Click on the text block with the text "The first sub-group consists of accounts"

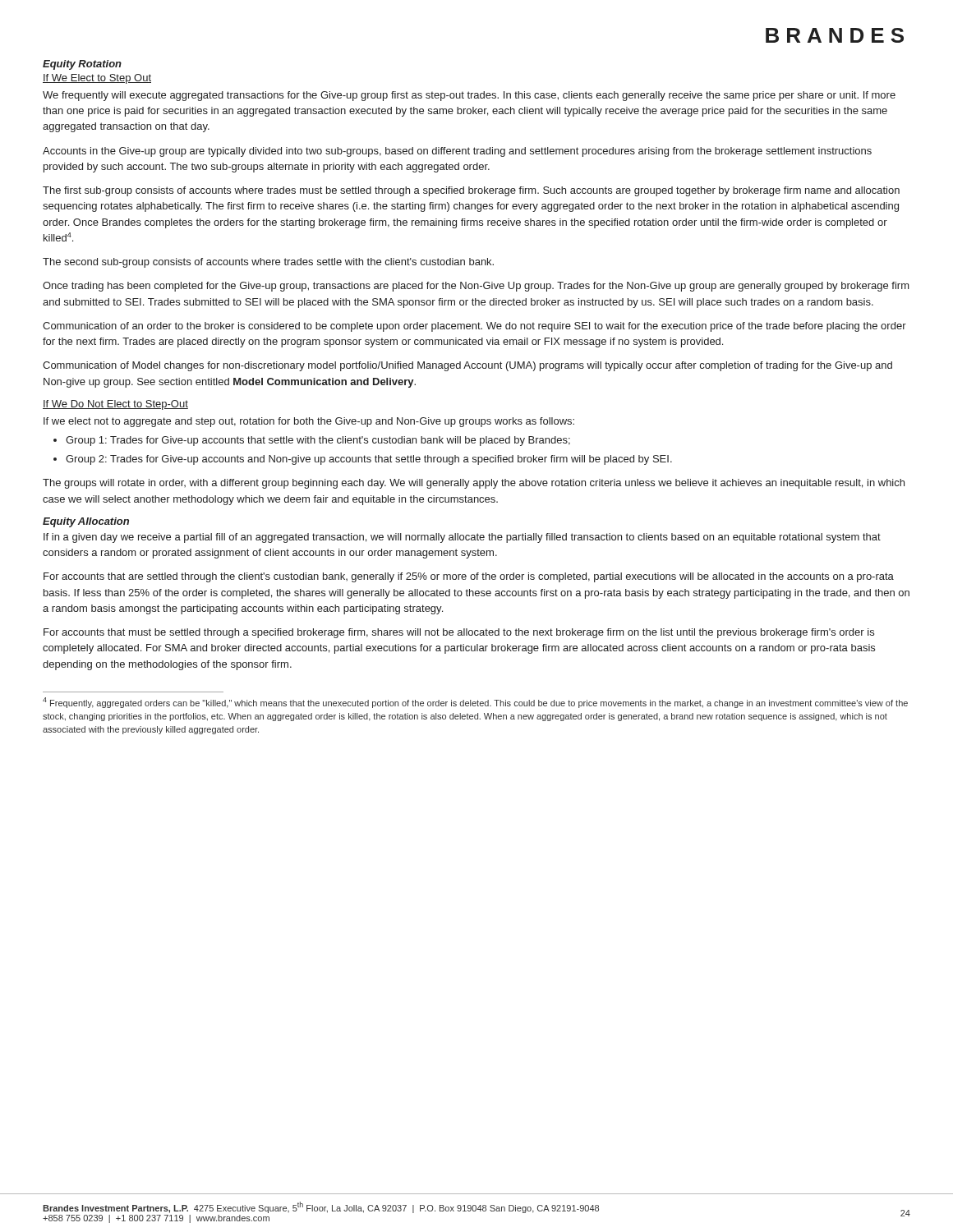coord(476,214)
